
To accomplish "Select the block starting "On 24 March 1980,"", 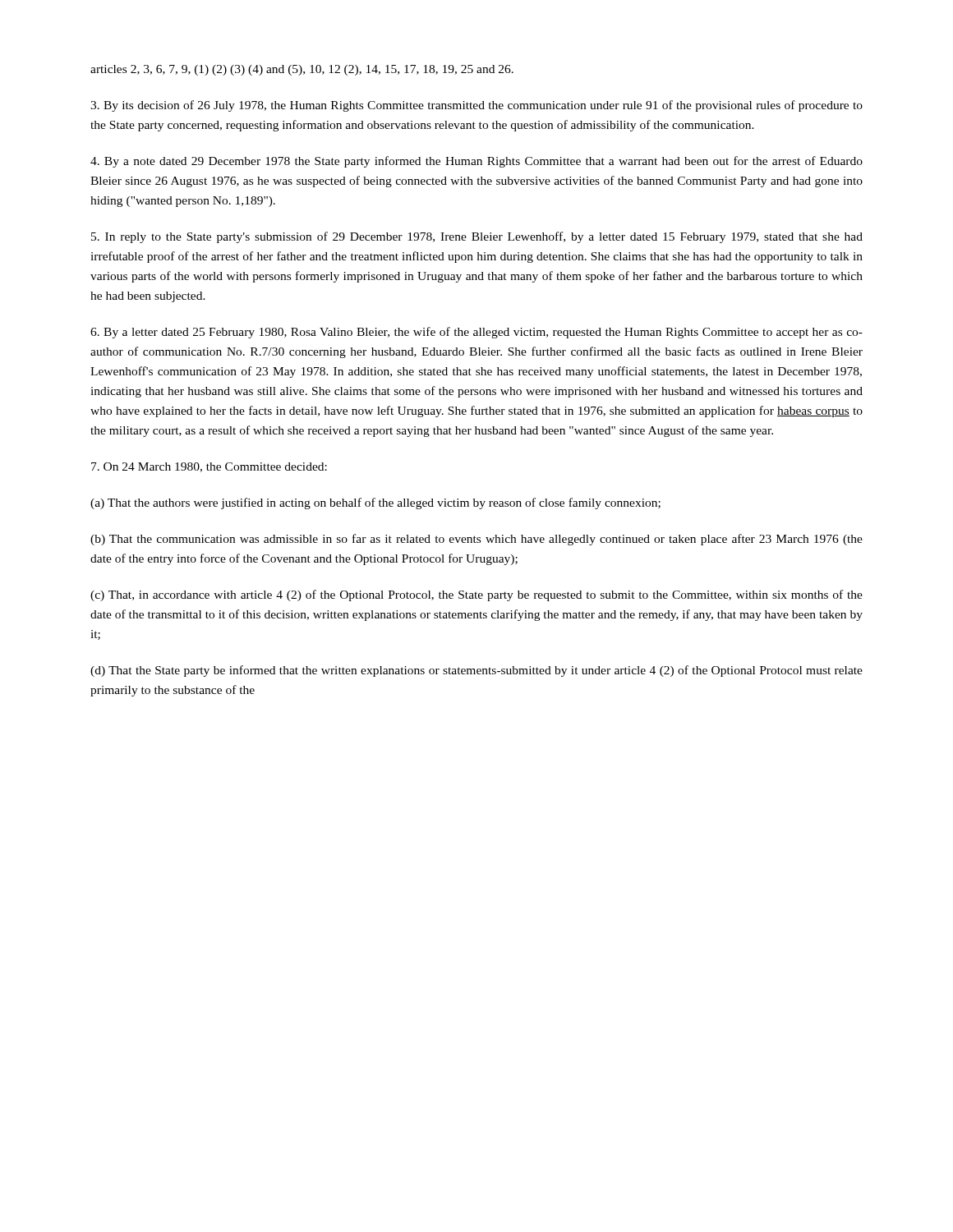I will pyautogui.click(x=209, y=466).
